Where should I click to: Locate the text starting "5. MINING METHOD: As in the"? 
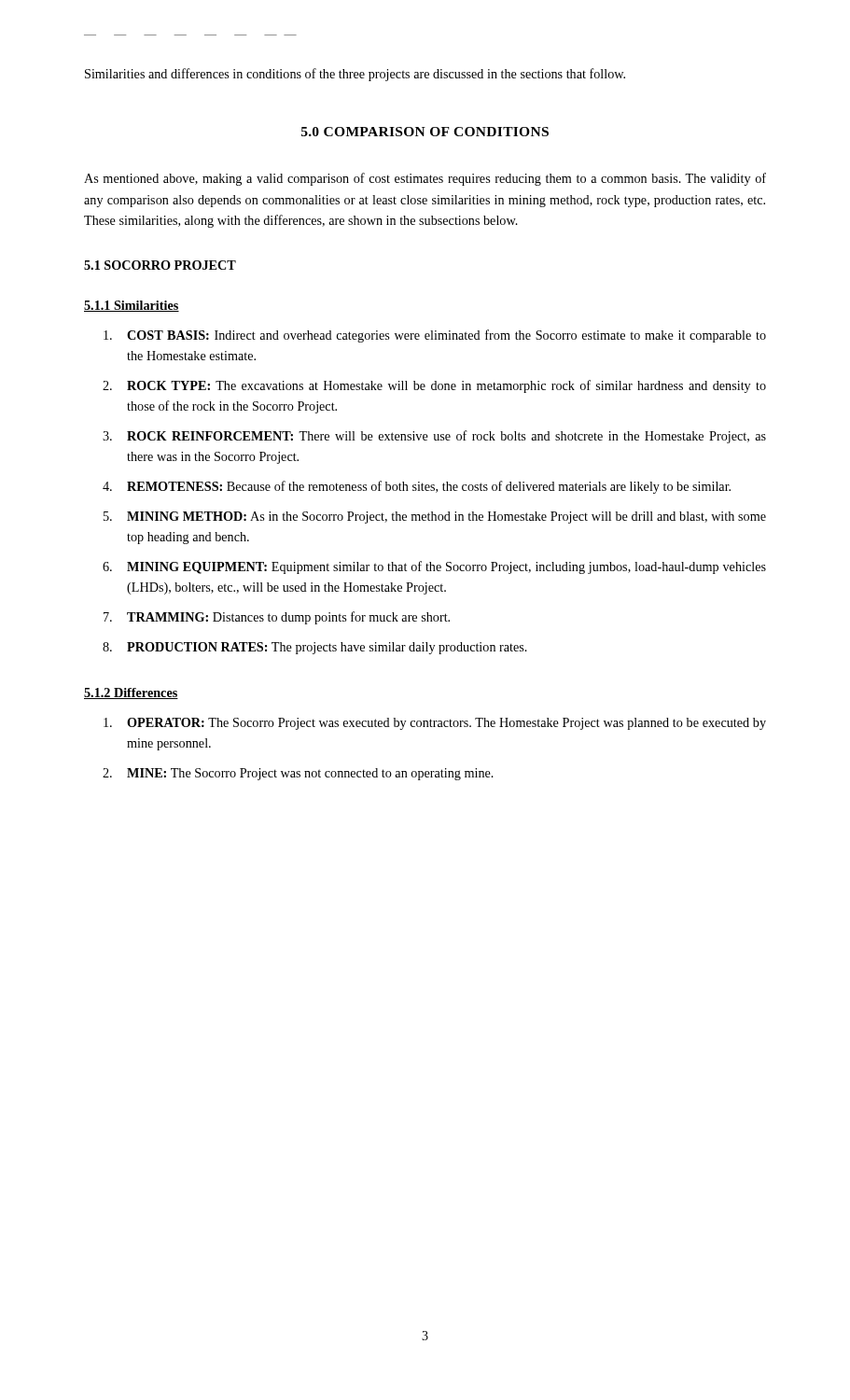click(434, 527)
